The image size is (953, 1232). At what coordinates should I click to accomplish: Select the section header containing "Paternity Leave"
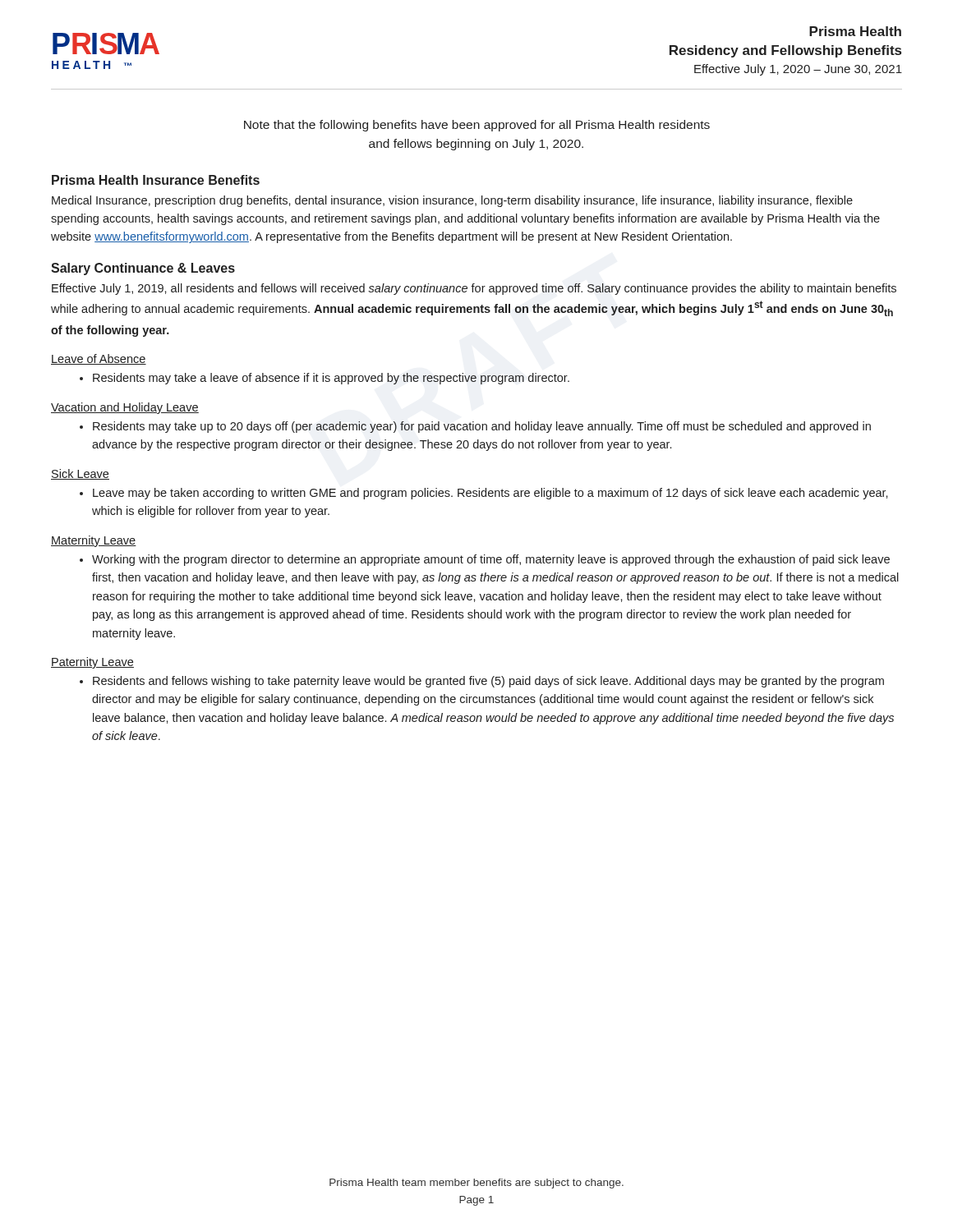[92, 662]
